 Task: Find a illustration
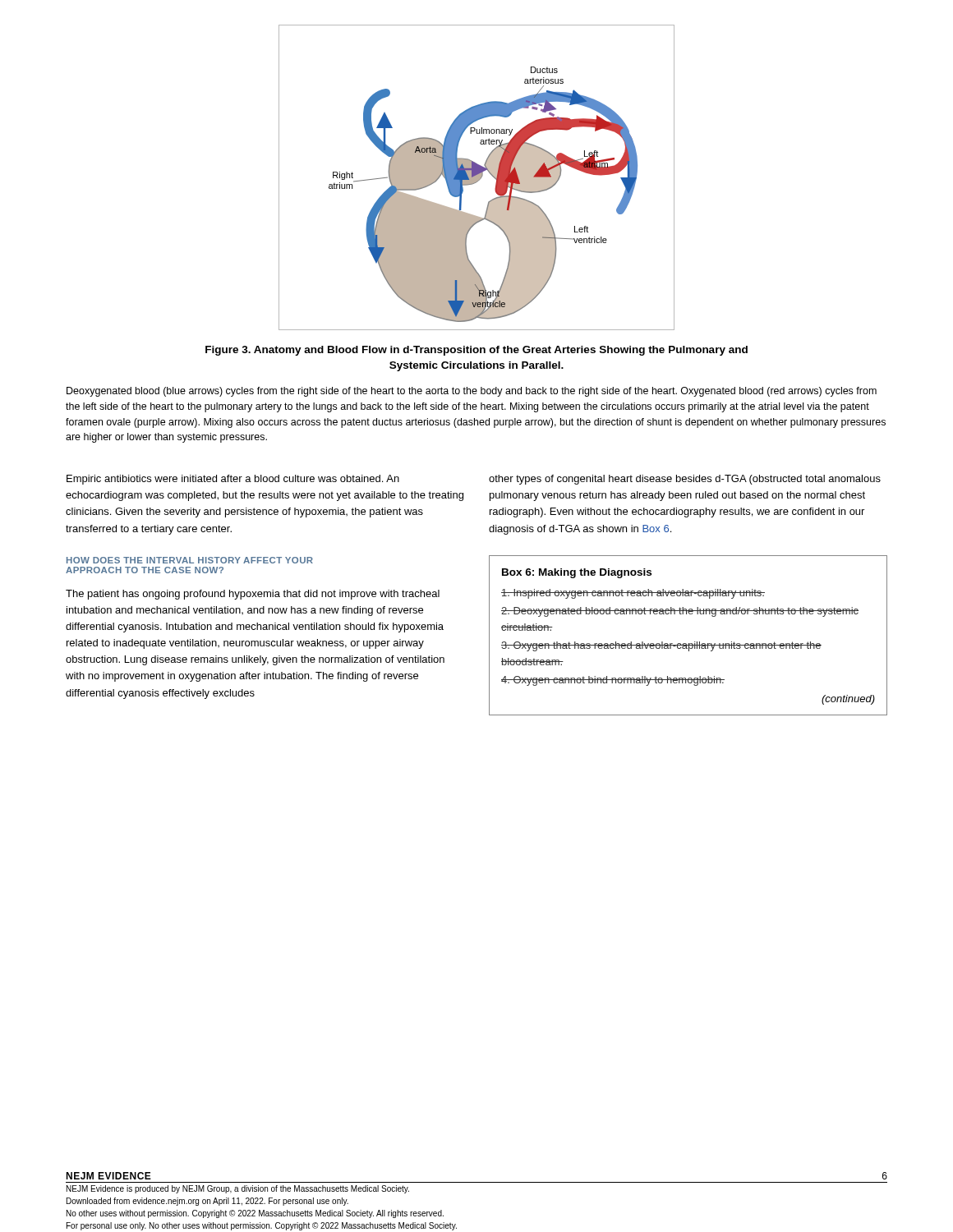(x=476, y=177)
